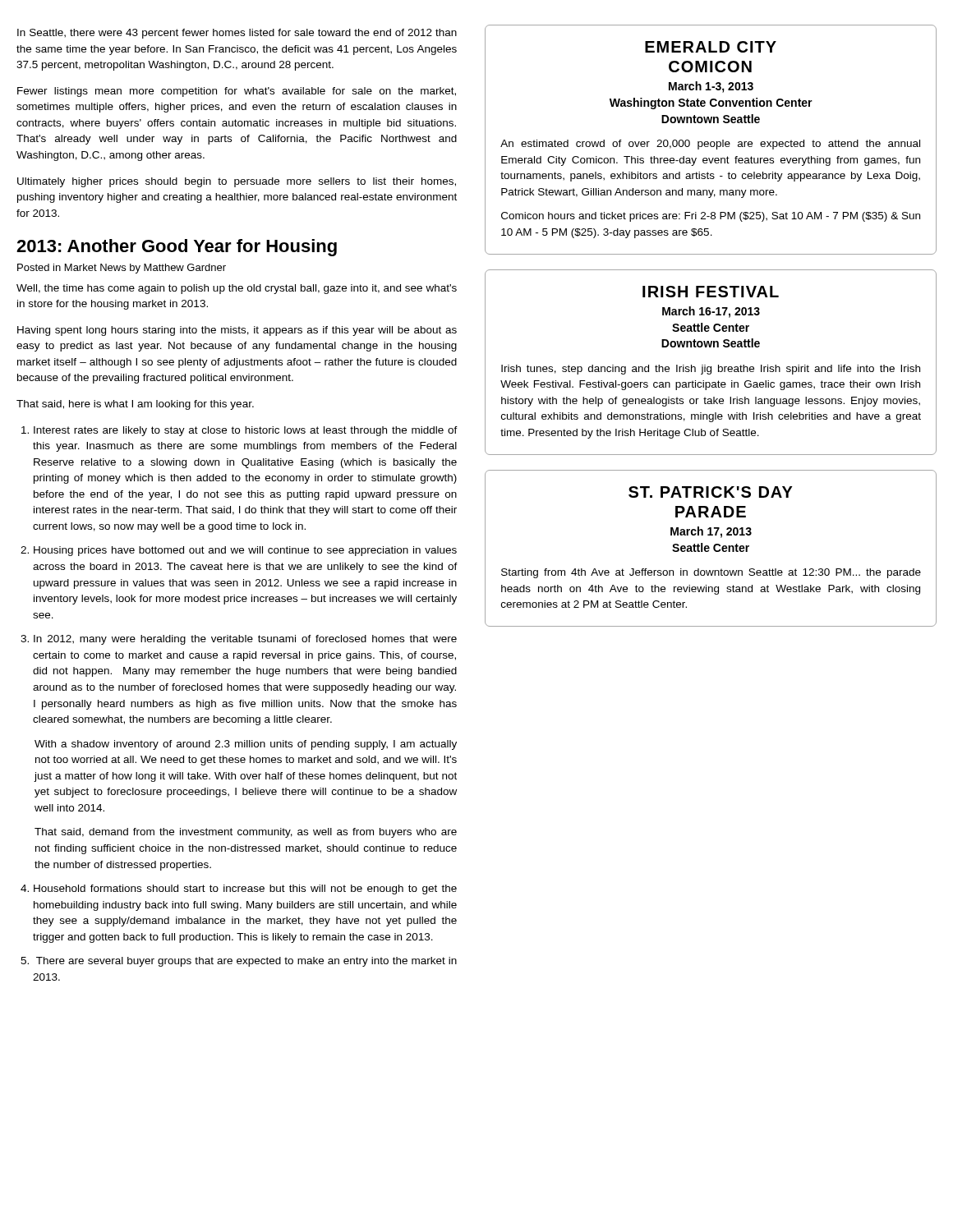Screen dimensions: 1232x953
Task: Point to the block beginning "IRISH FESTIVAL March 16-17, 2013 Seattle"
Action: point(711,361)
